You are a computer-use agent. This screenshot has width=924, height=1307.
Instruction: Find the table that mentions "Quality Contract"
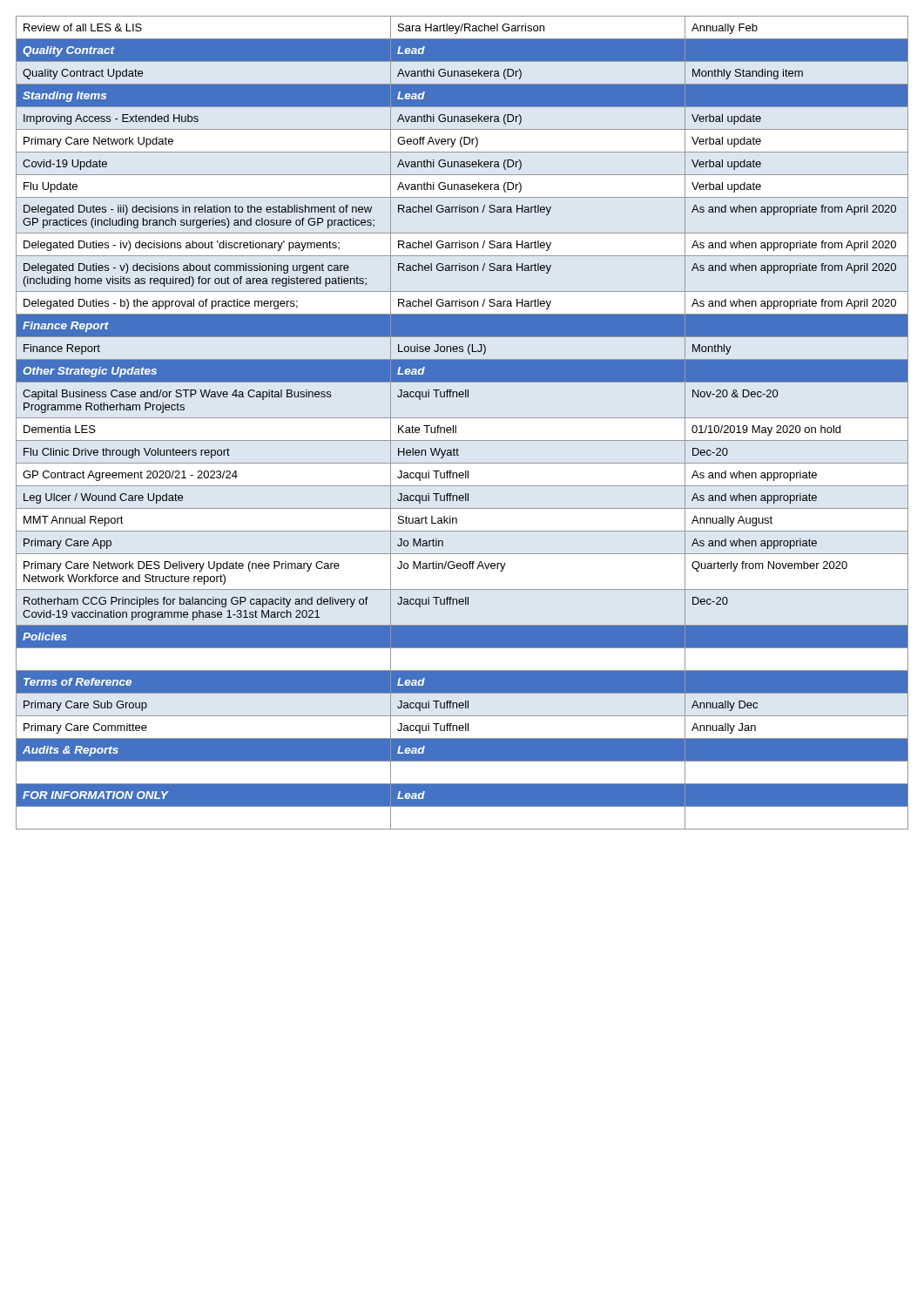(x=462, y=423)
